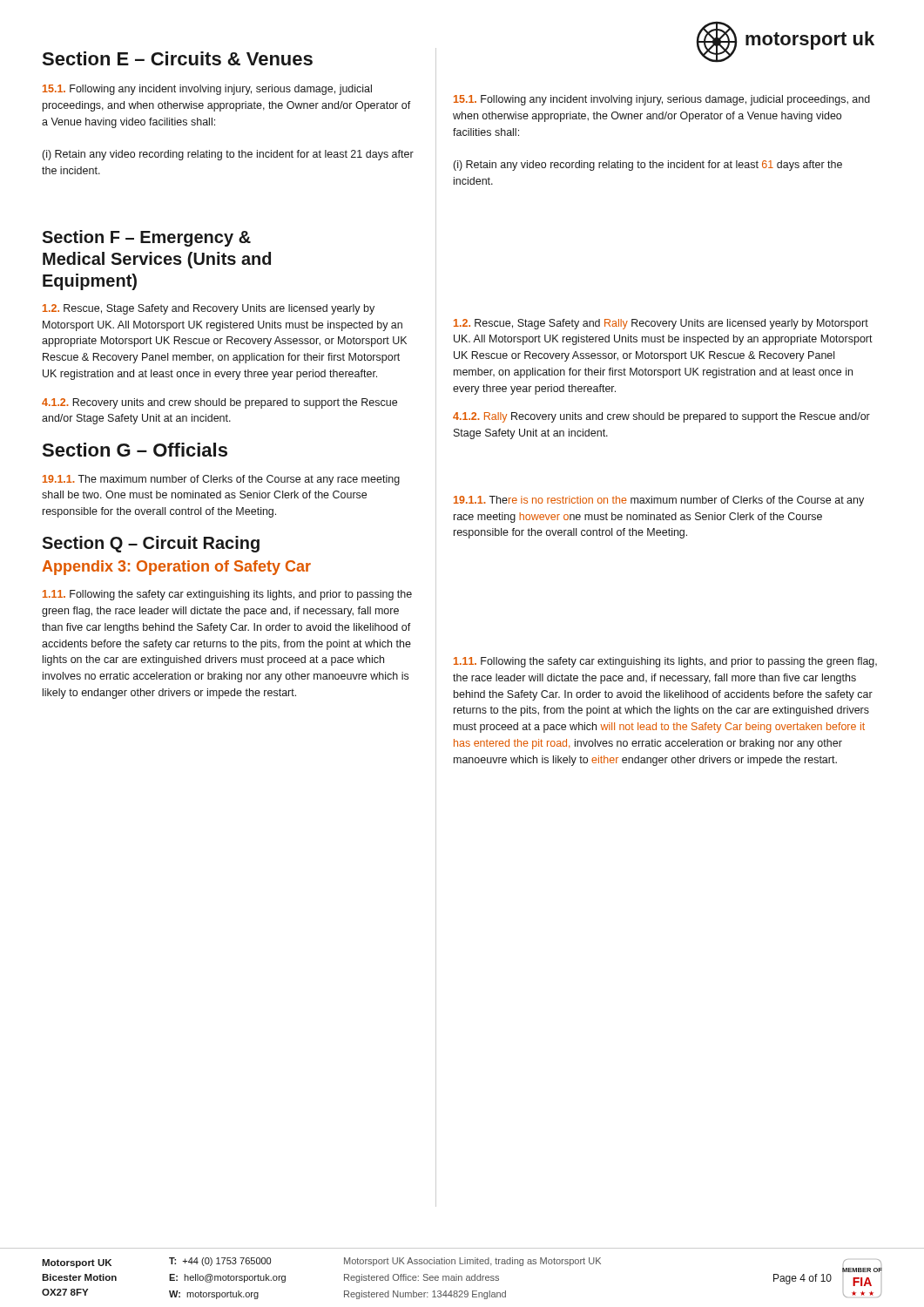Viewport: 924px width, 1307px height.
Task: Navigate to the text starting "1.2. Recovery units and"
Action: (220, 410)
